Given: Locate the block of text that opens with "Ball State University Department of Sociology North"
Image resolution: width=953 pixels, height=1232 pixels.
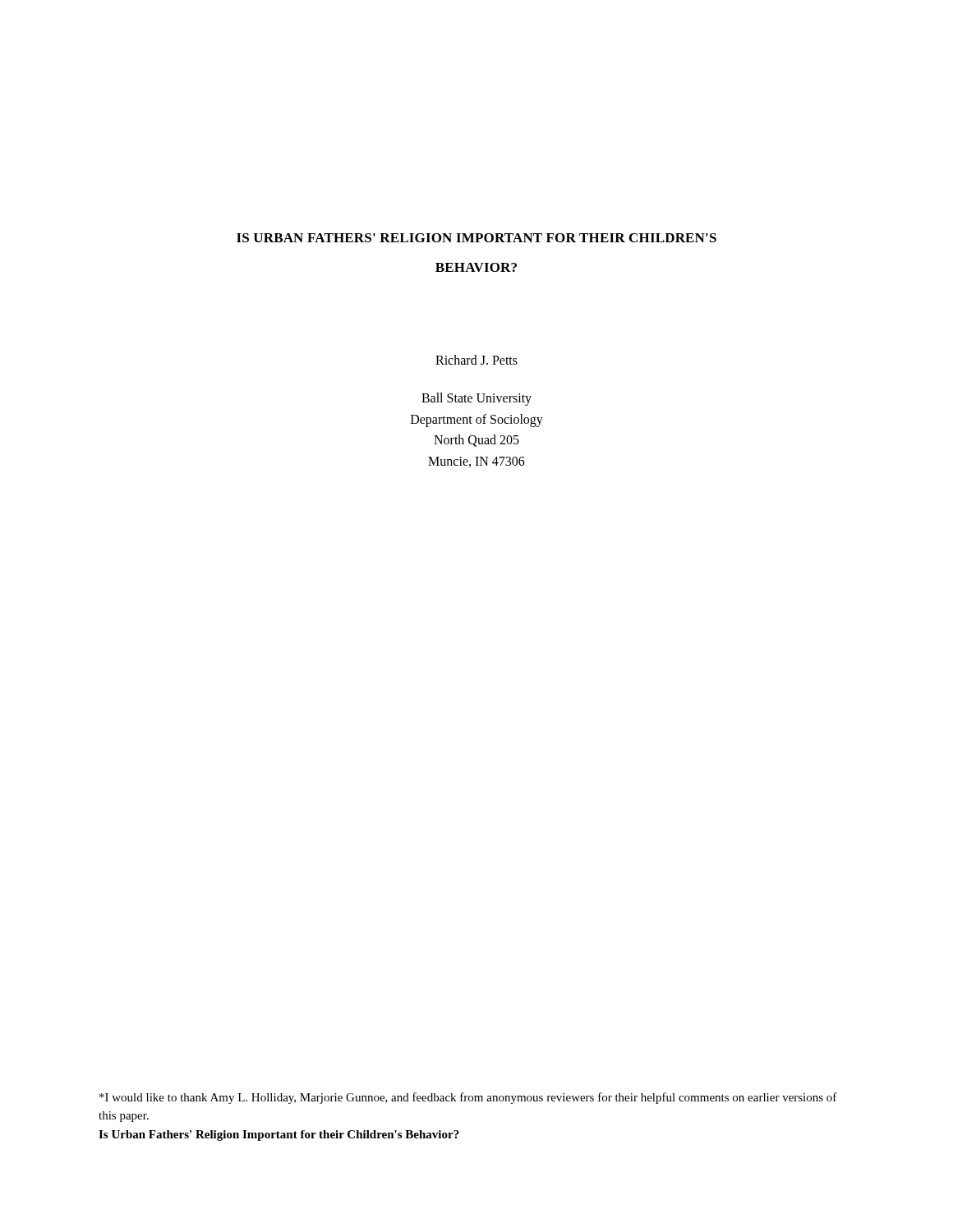Looking at the screenshot, I should [476, 429].
